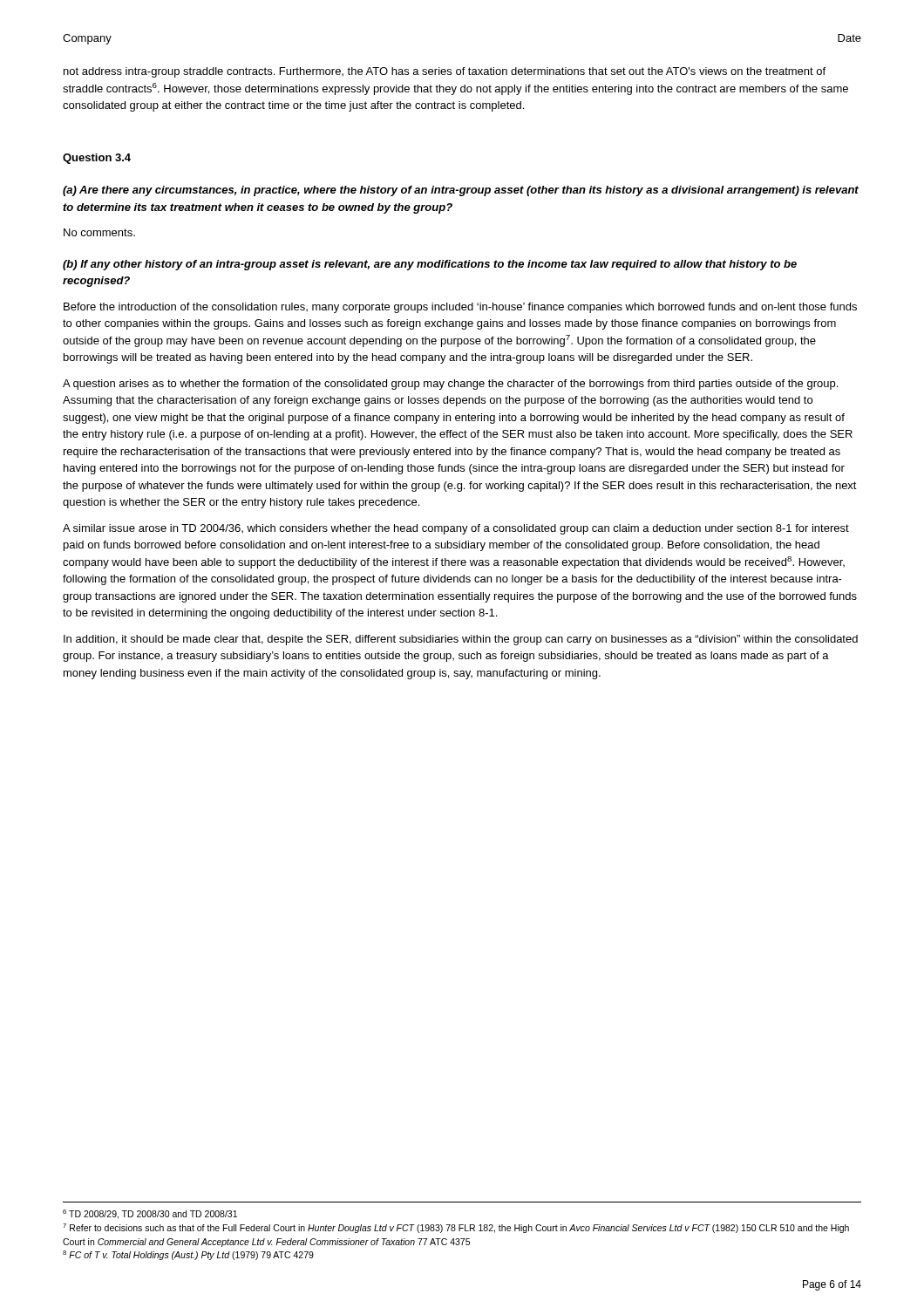Click where it says "Question 3.4"
This screenshot has height=1308, width=924.
97,159
